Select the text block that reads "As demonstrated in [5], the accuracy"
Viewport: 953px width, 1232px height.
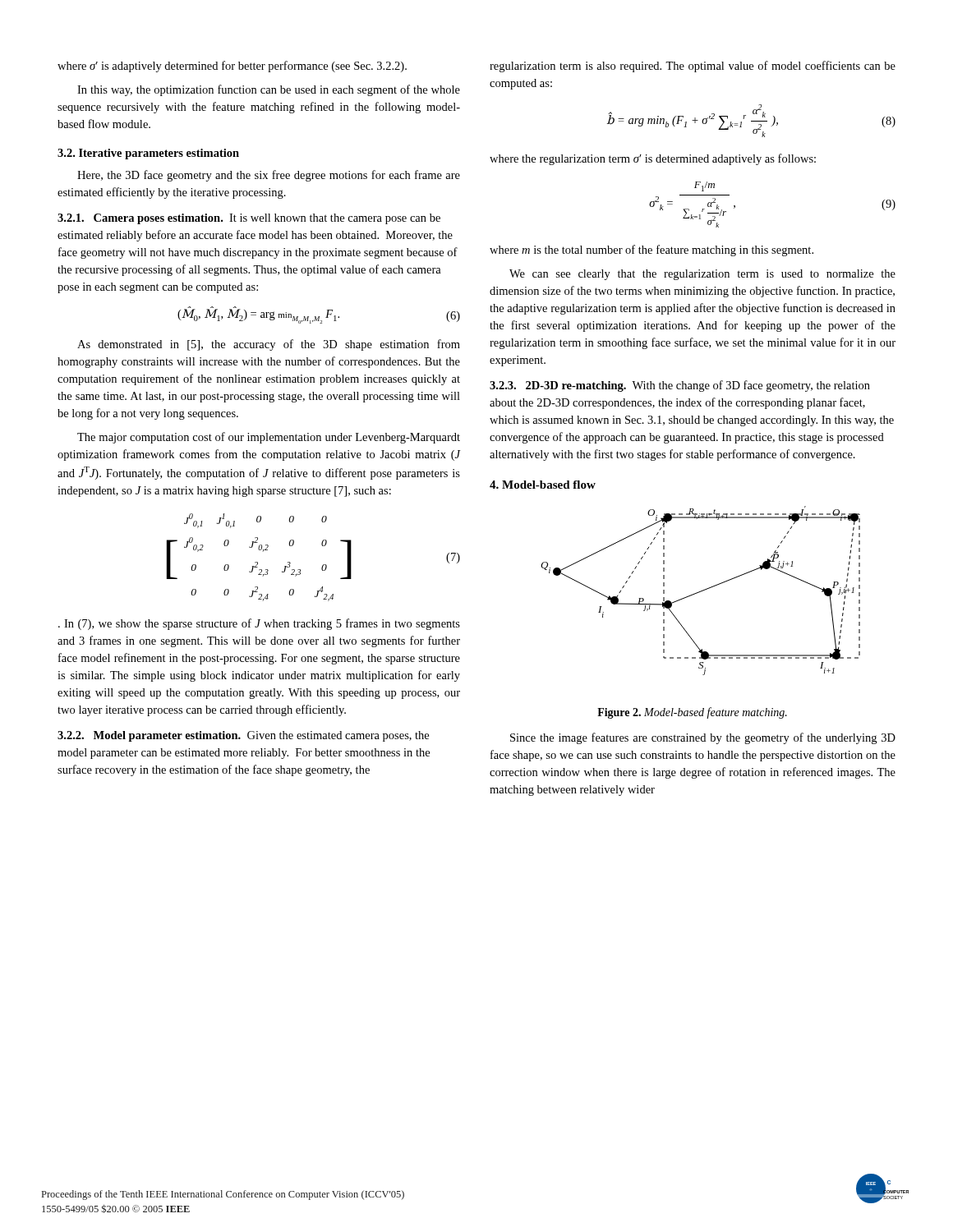[x=259, y=379]
